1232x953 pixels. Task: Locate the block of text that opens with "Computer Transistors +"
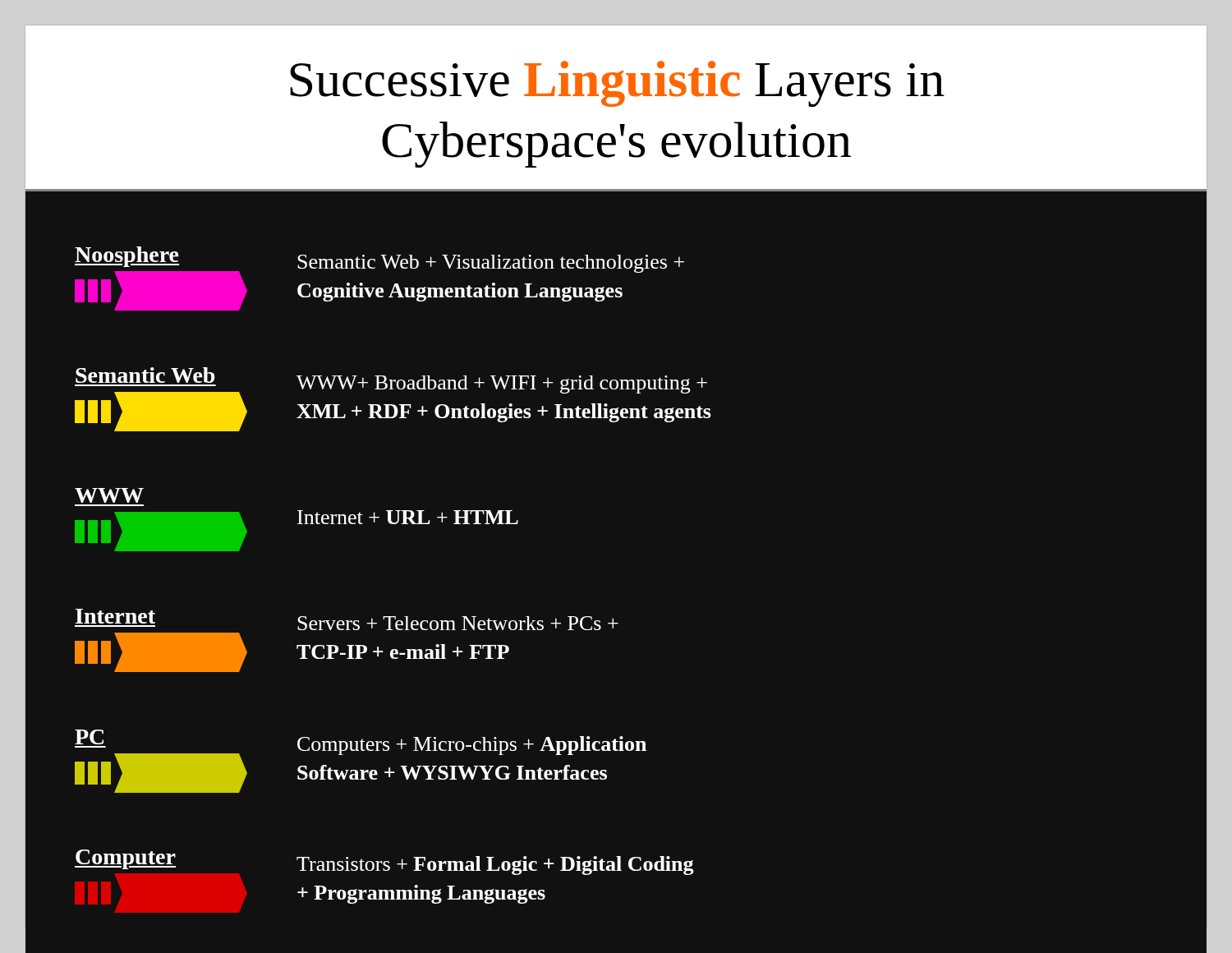point(616,879)
